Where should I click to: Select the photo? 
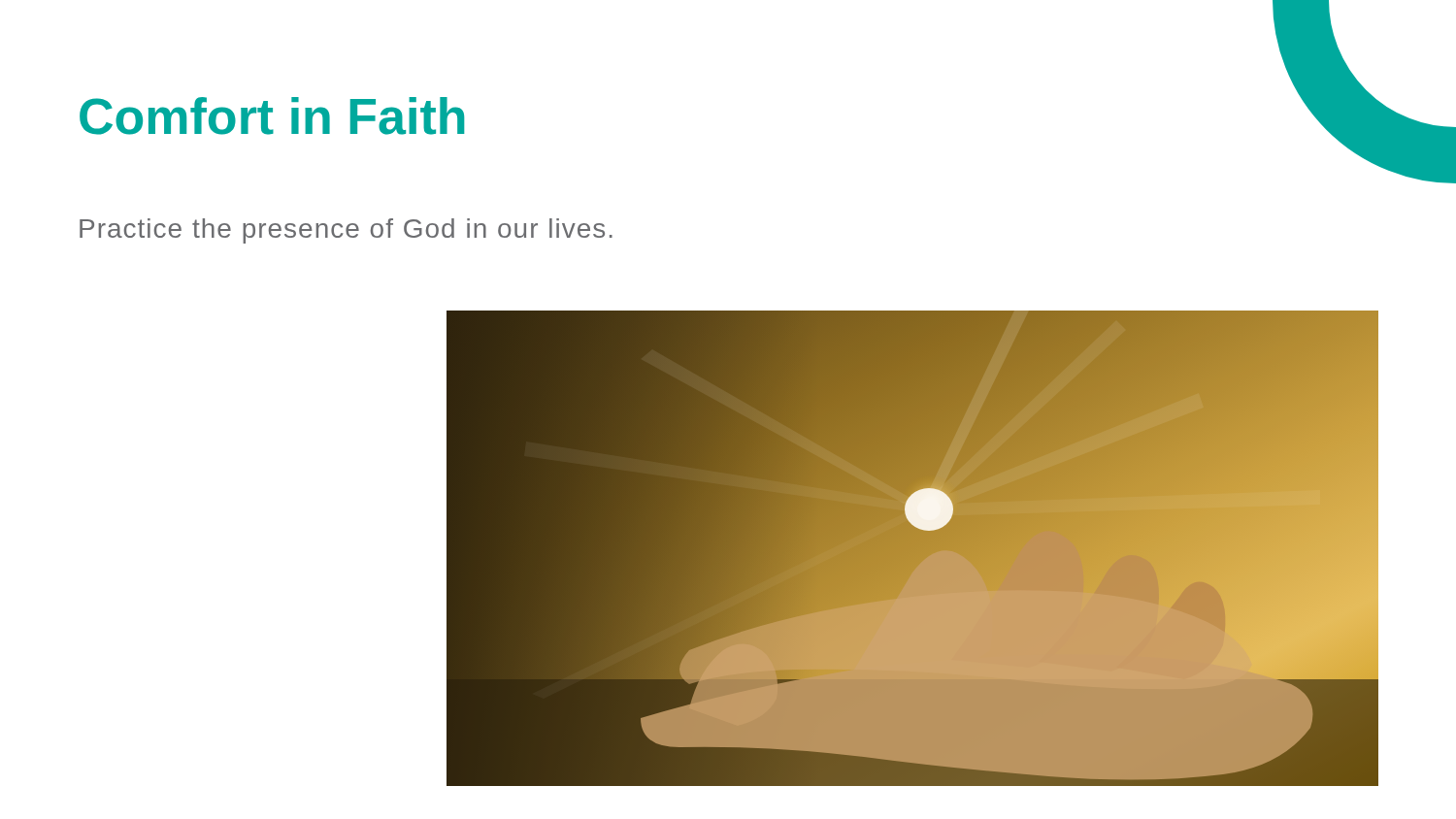pos(912,548)
